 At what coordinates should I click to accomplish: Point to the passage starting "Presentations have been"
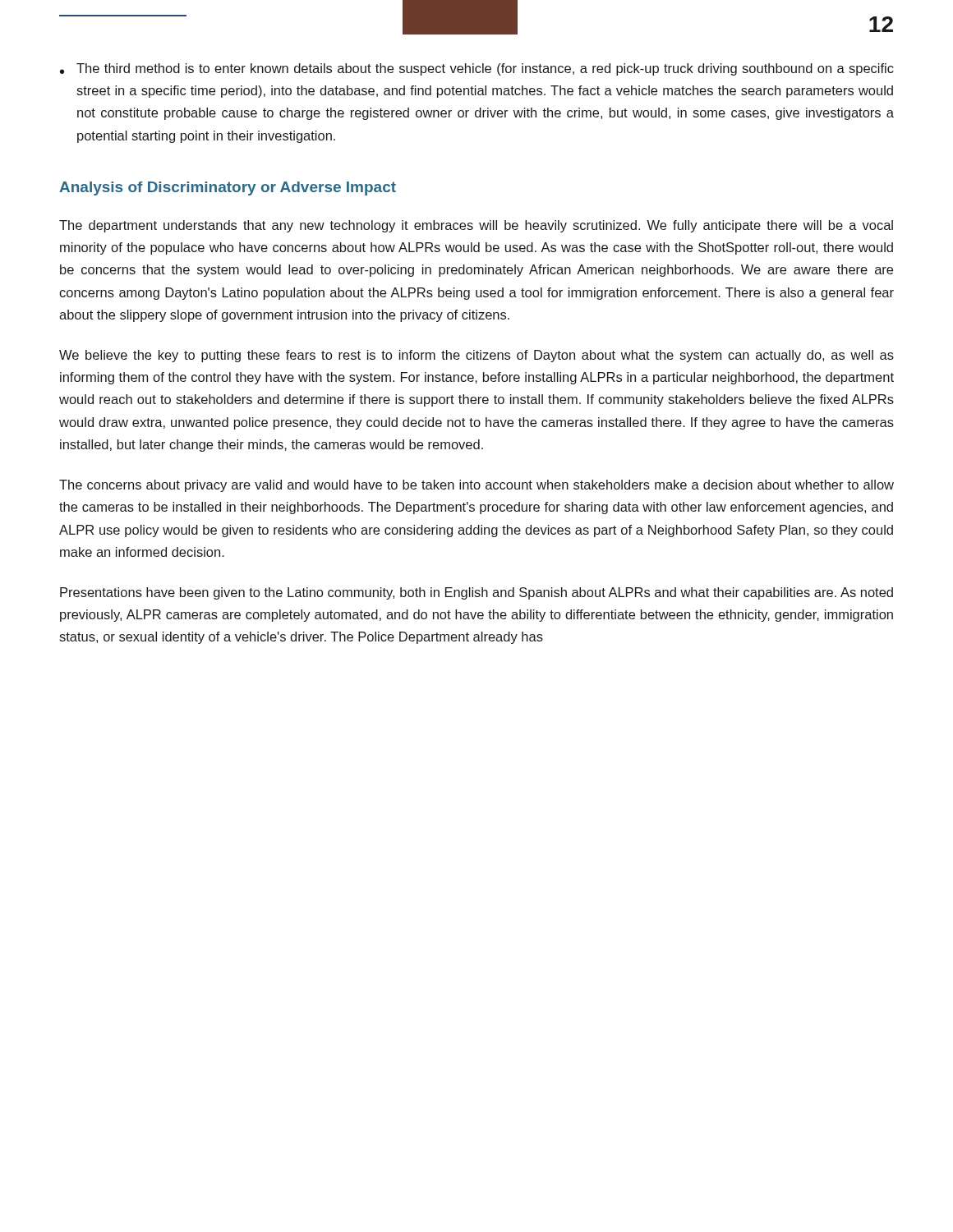pos(476,614)
